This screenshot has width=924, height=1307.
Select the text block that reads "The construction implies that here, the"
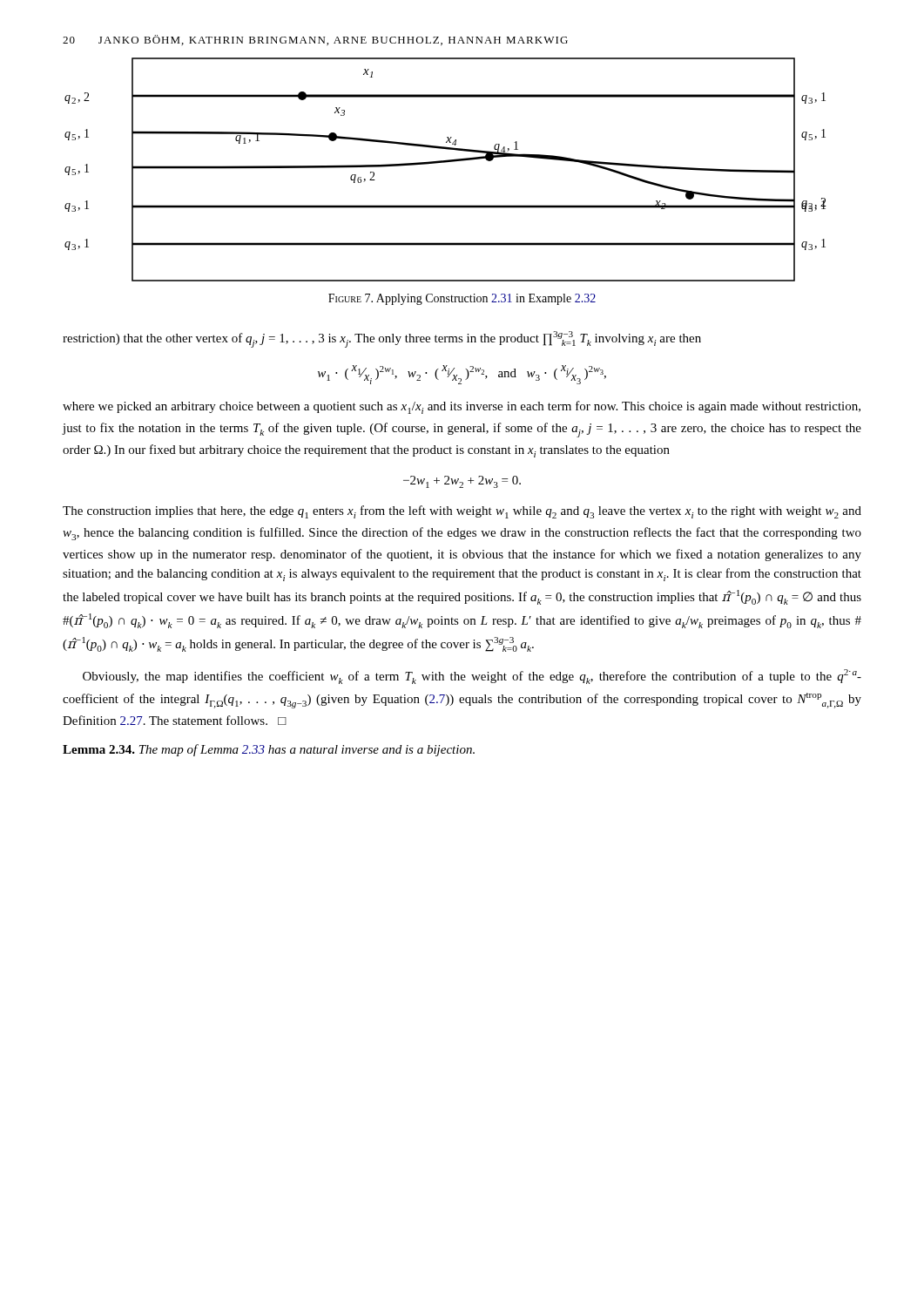point(462,578)
